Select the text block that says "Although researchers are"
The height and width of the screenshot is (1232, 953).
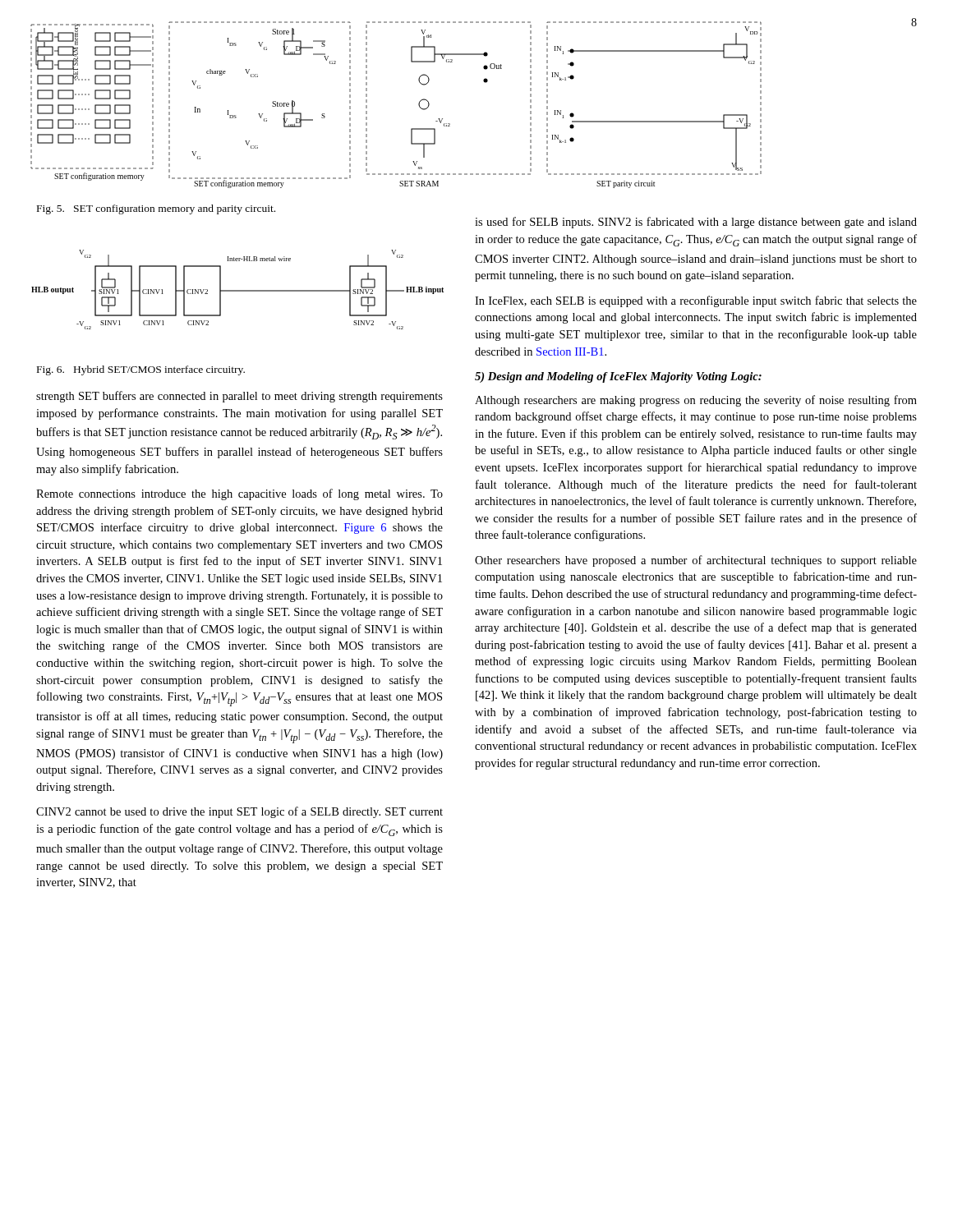point(696,467)
